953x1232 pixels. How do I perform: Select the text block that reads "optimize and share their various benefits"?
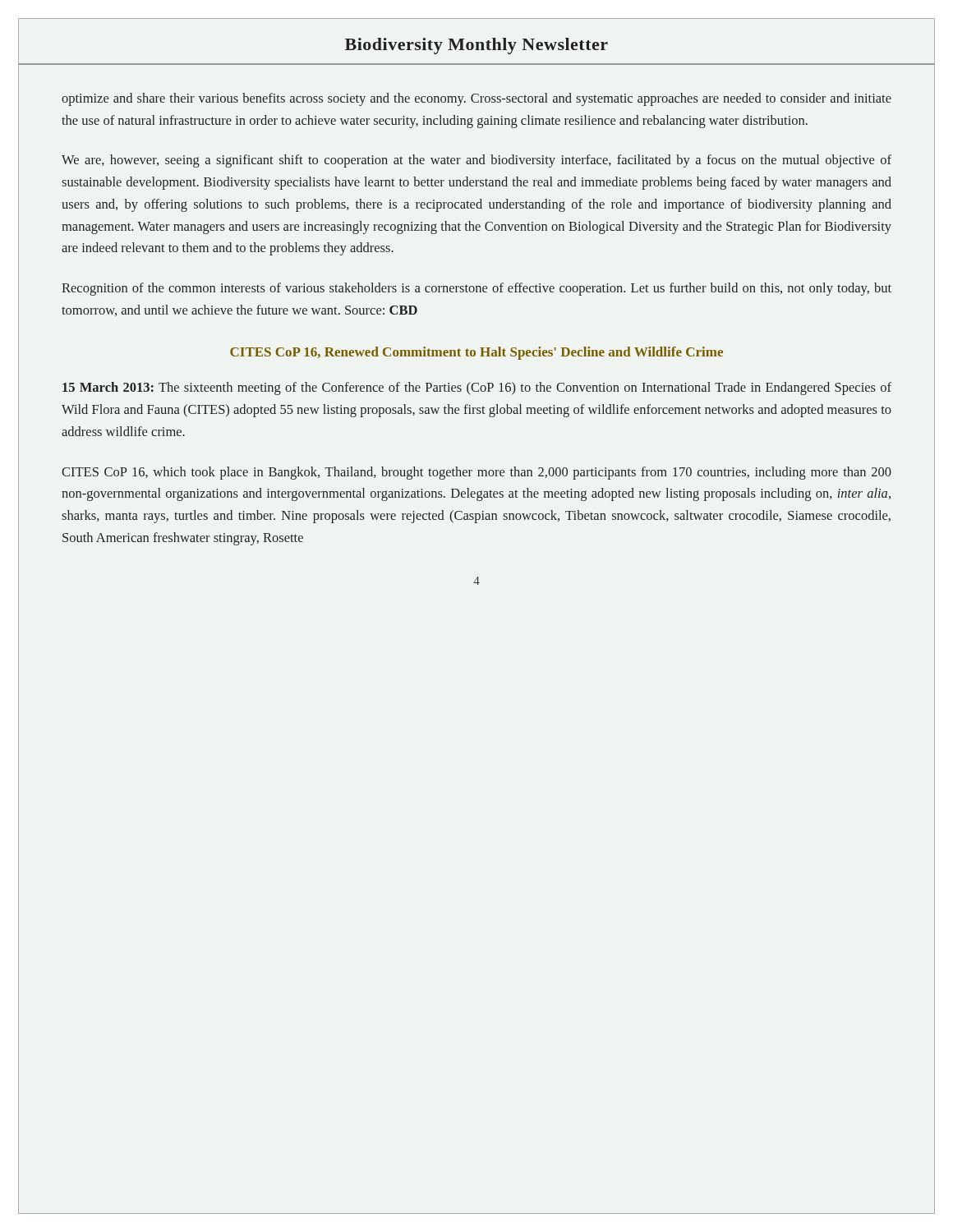476,109
